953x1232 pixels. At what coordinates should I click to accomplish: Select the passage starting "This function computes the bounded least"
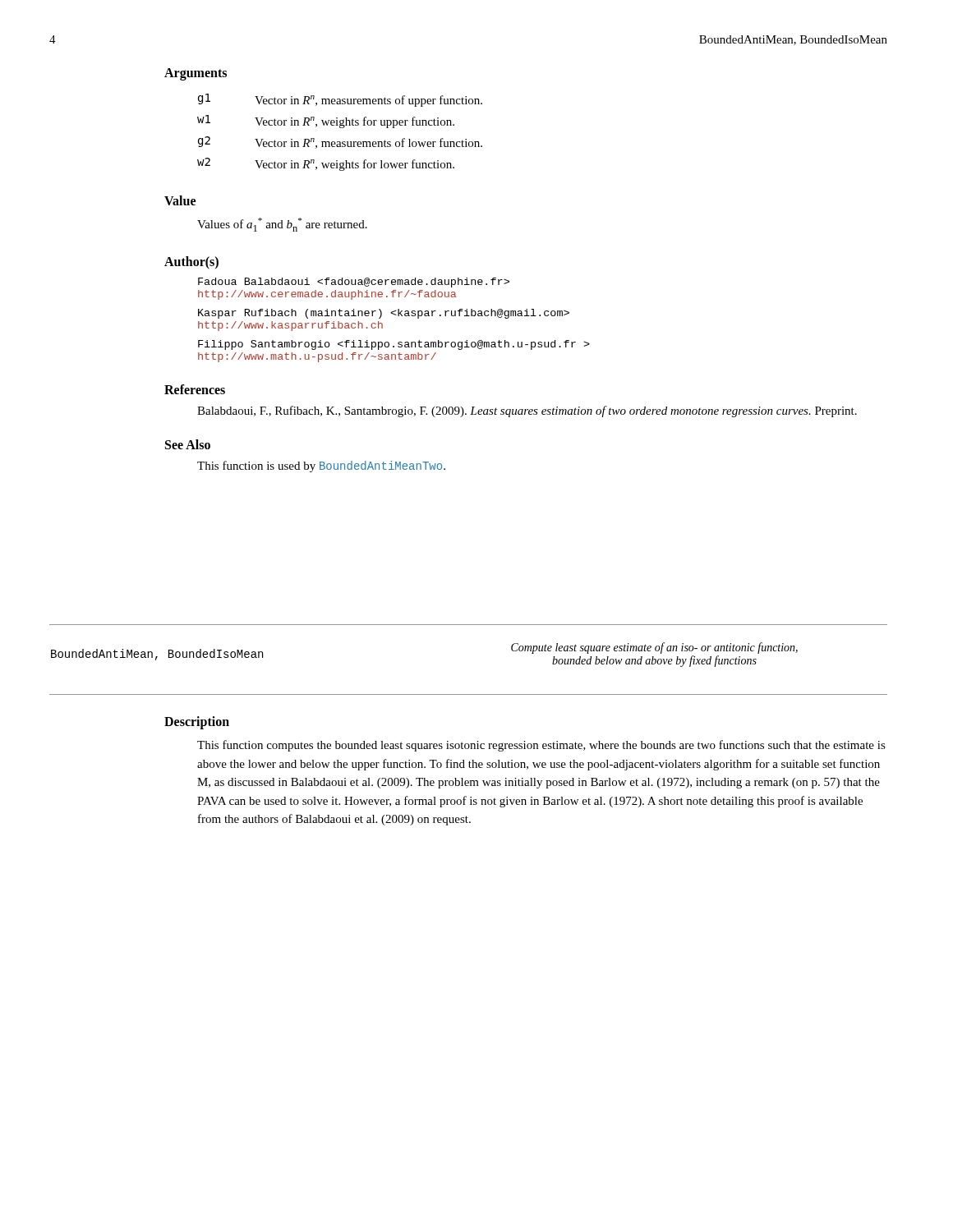coord(541,782)
